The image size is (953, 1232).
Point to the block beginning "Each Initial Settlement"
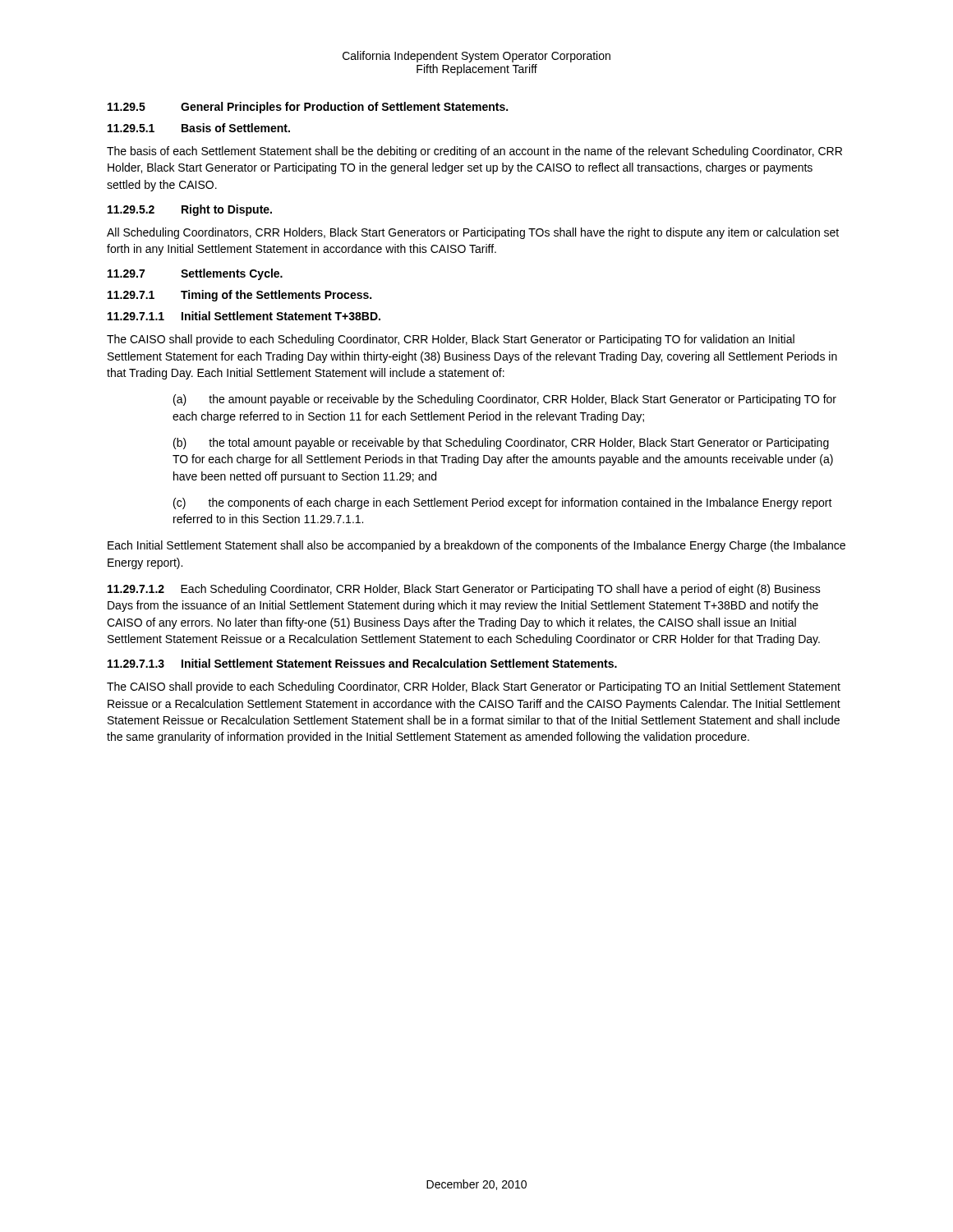pos(476,554)
